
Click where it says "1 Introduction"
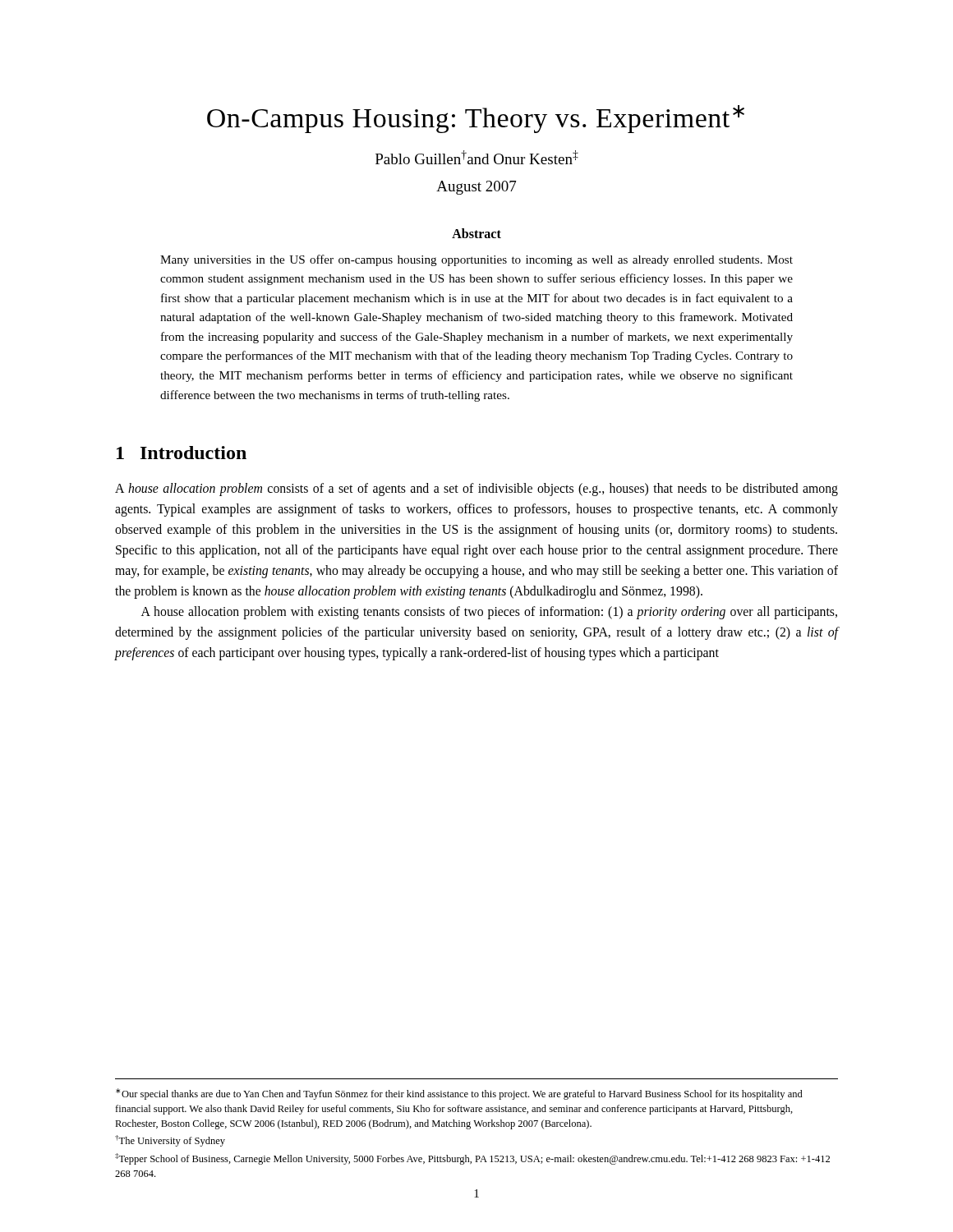point(181,453)
